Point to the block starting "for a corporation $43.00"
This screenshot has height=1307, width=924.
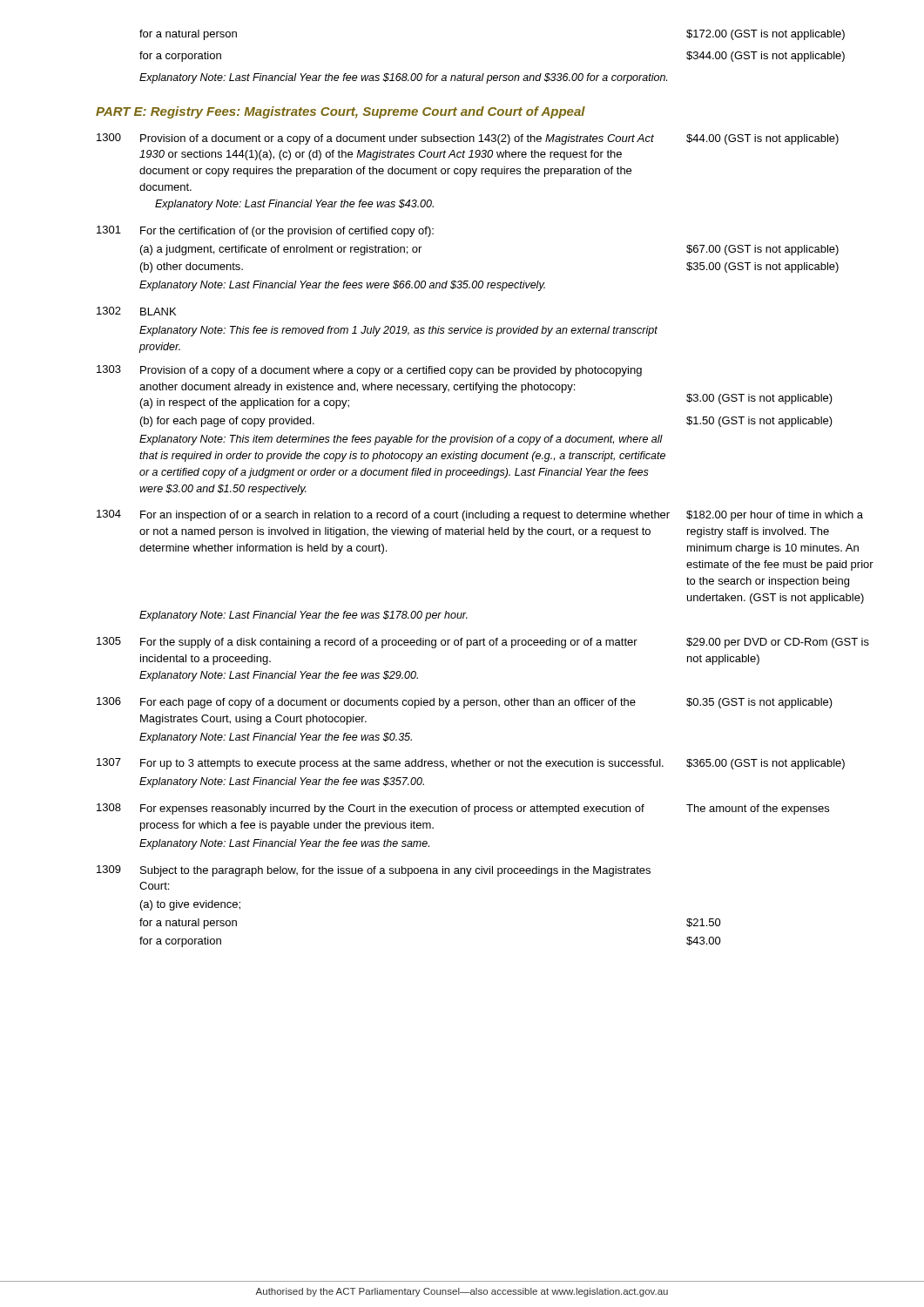186,941
